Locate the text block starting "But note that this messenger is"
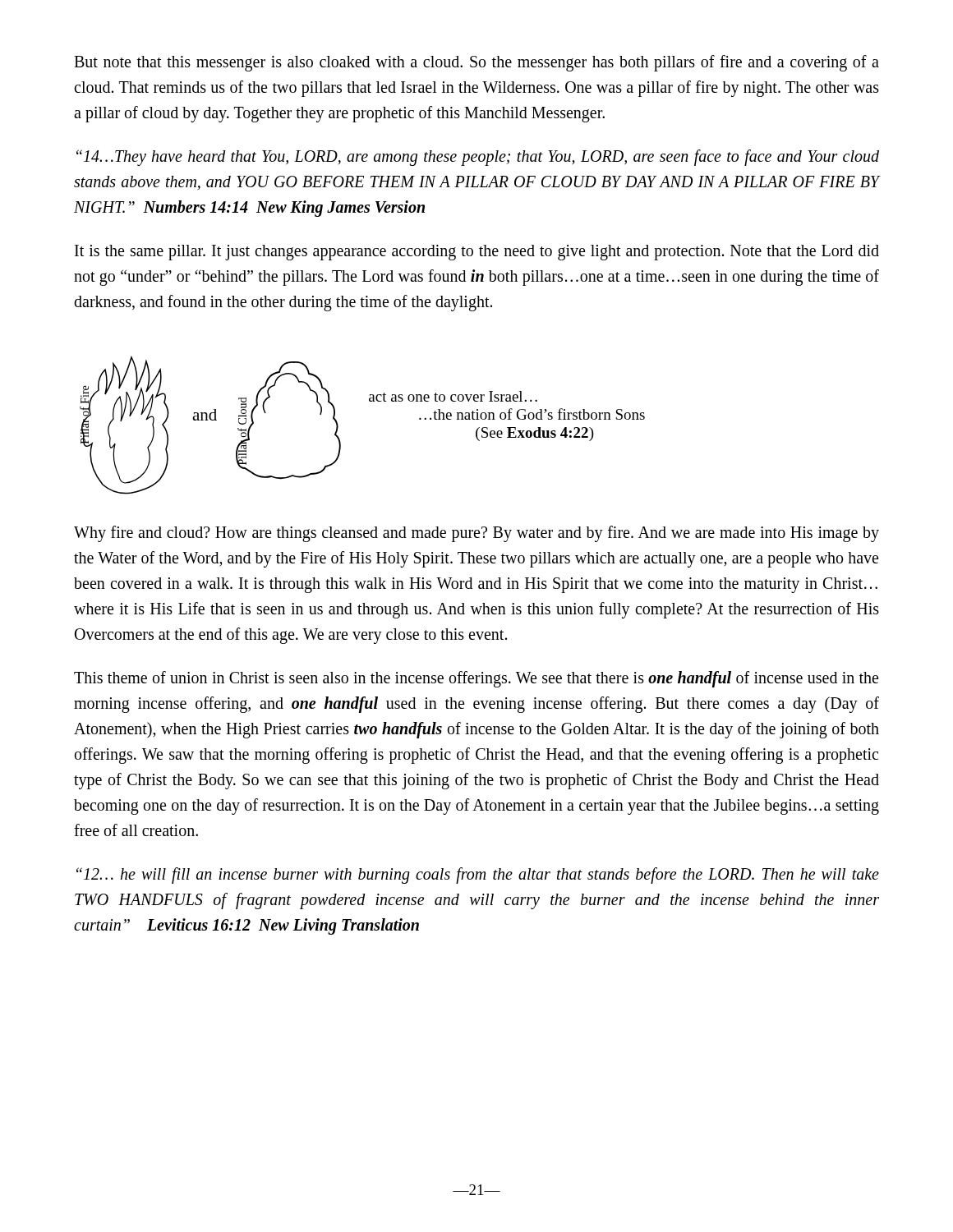This screenshot has width=953, height=1232. pyautogui.click(x=476, y=87)
